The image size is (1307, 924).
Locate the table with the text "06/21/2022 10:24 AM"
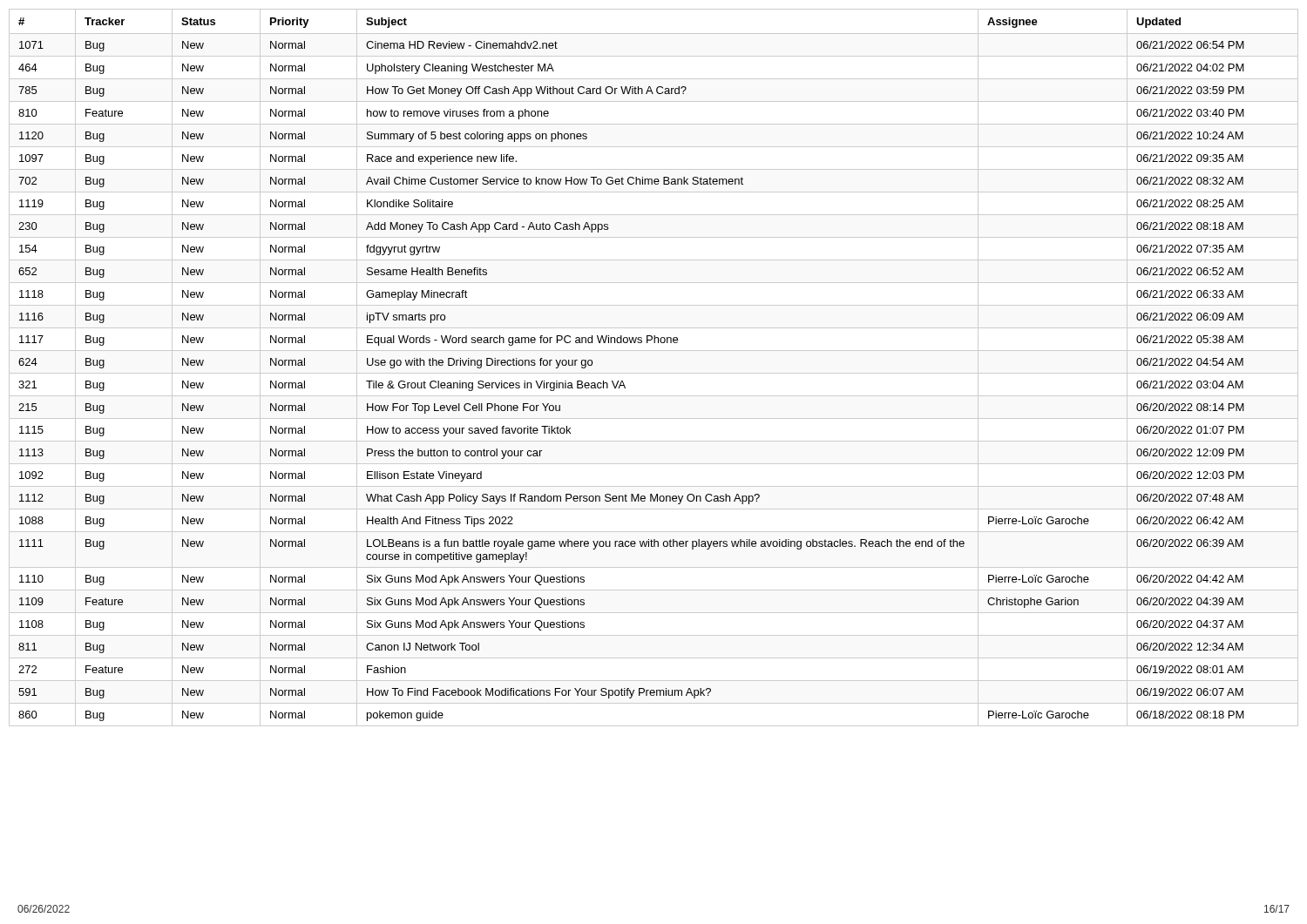[654, 368]
